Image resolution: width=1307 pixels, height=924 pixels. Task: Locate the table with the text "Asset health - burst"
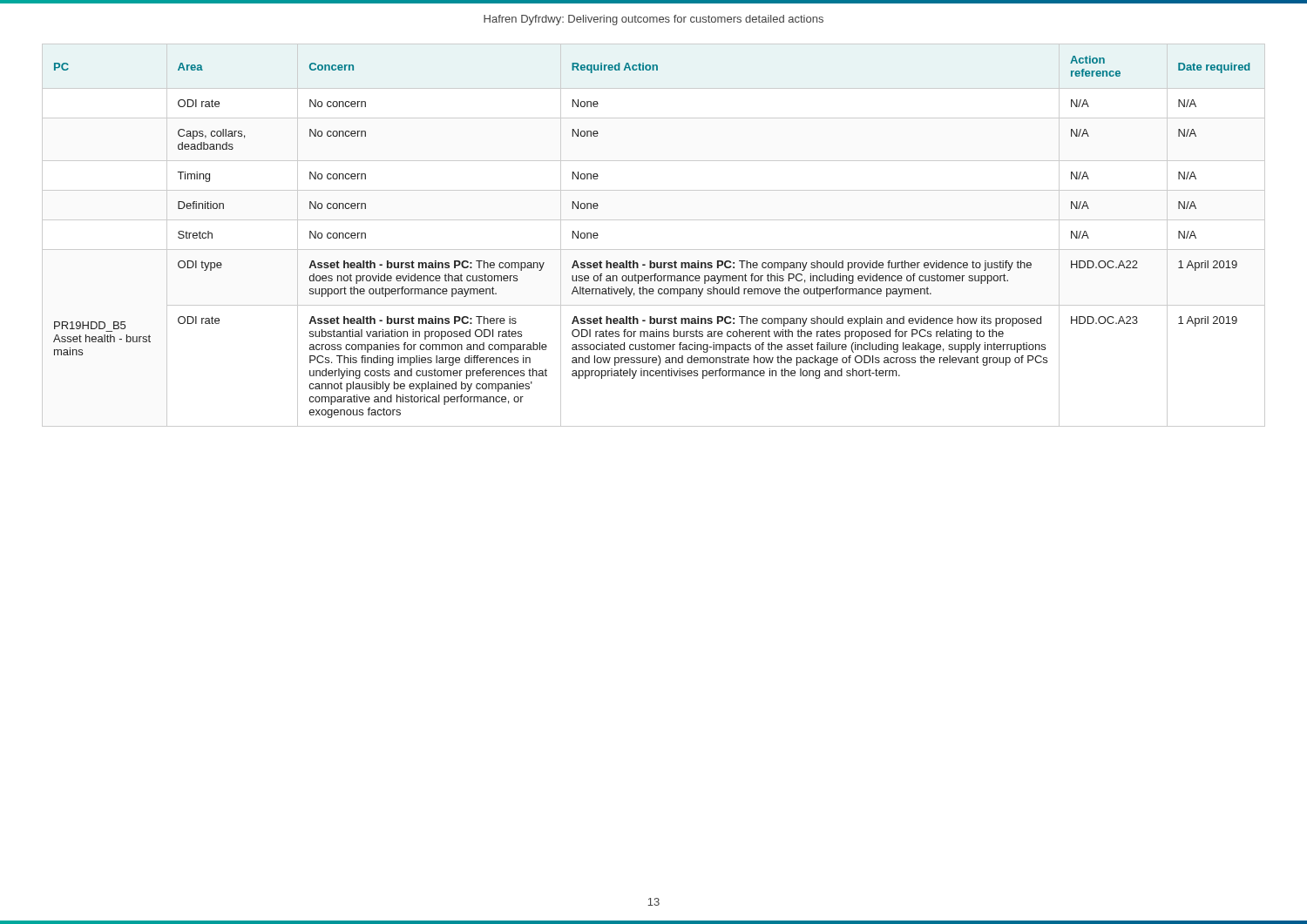(654, 458)
